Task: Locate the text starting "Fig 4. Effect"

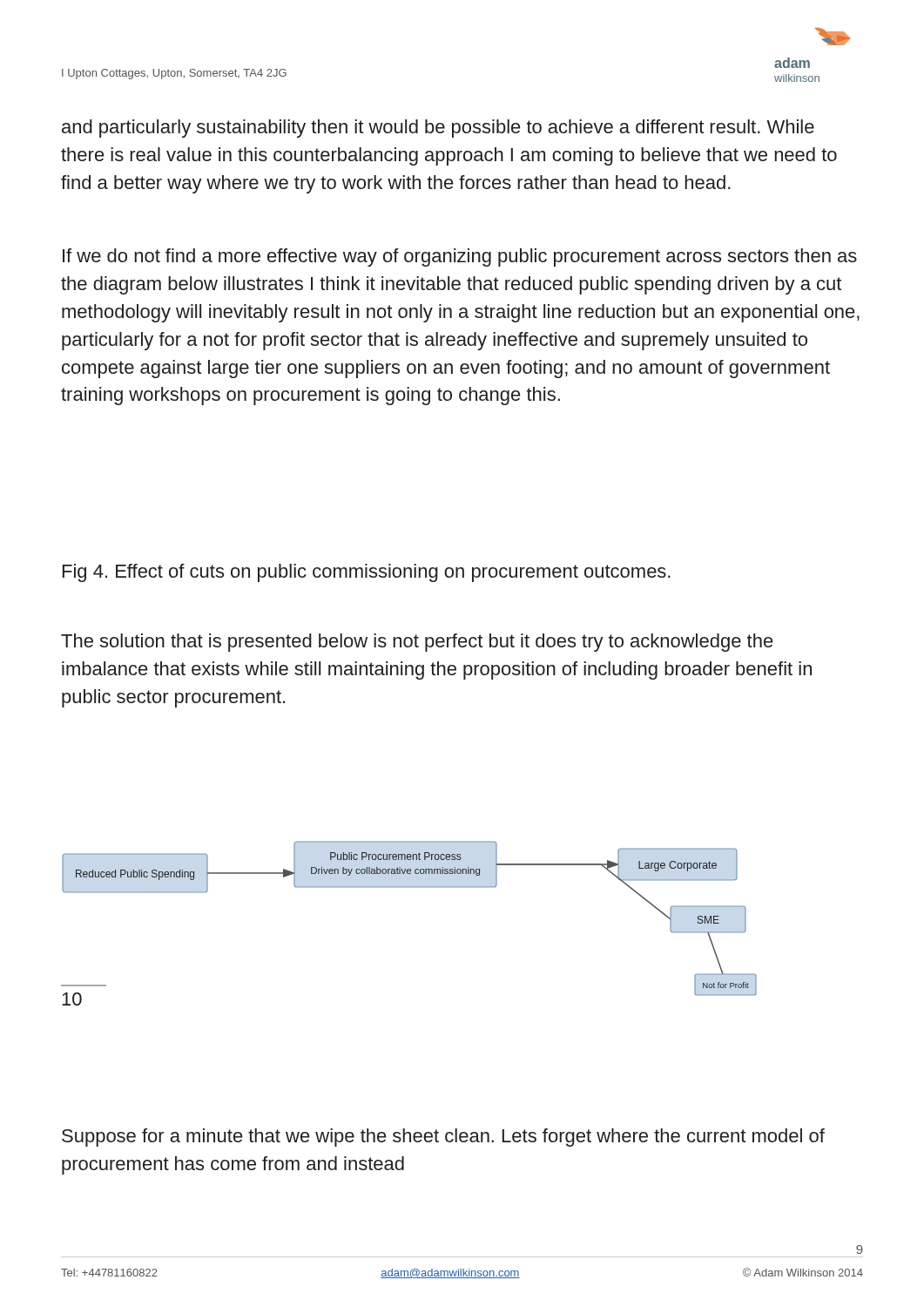Action: click(462, 572)
